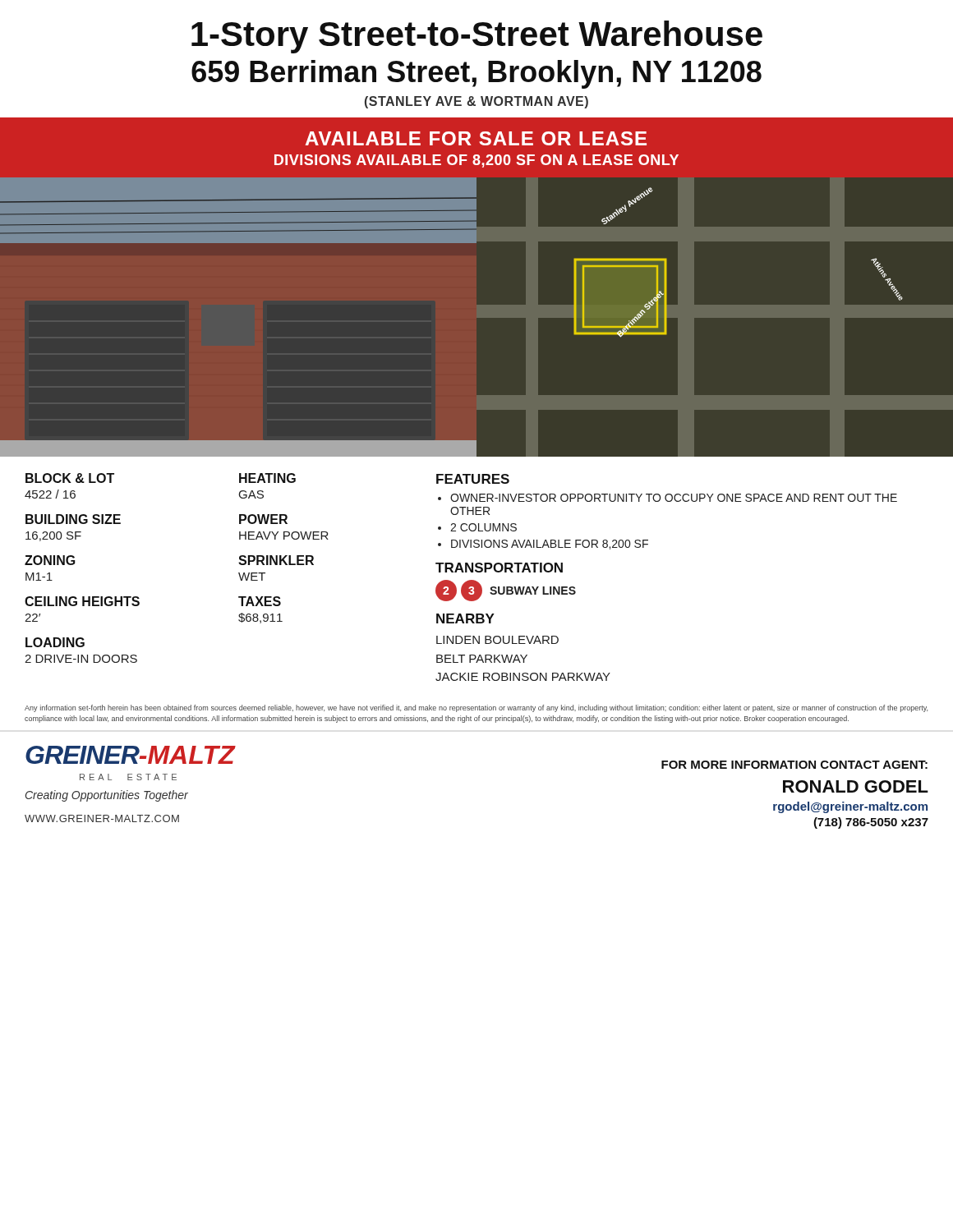Locate the table with the text "BLOCK & LOT"
Image resolution: width=953 pixels, height=1232 pixels.
(476, 577)
